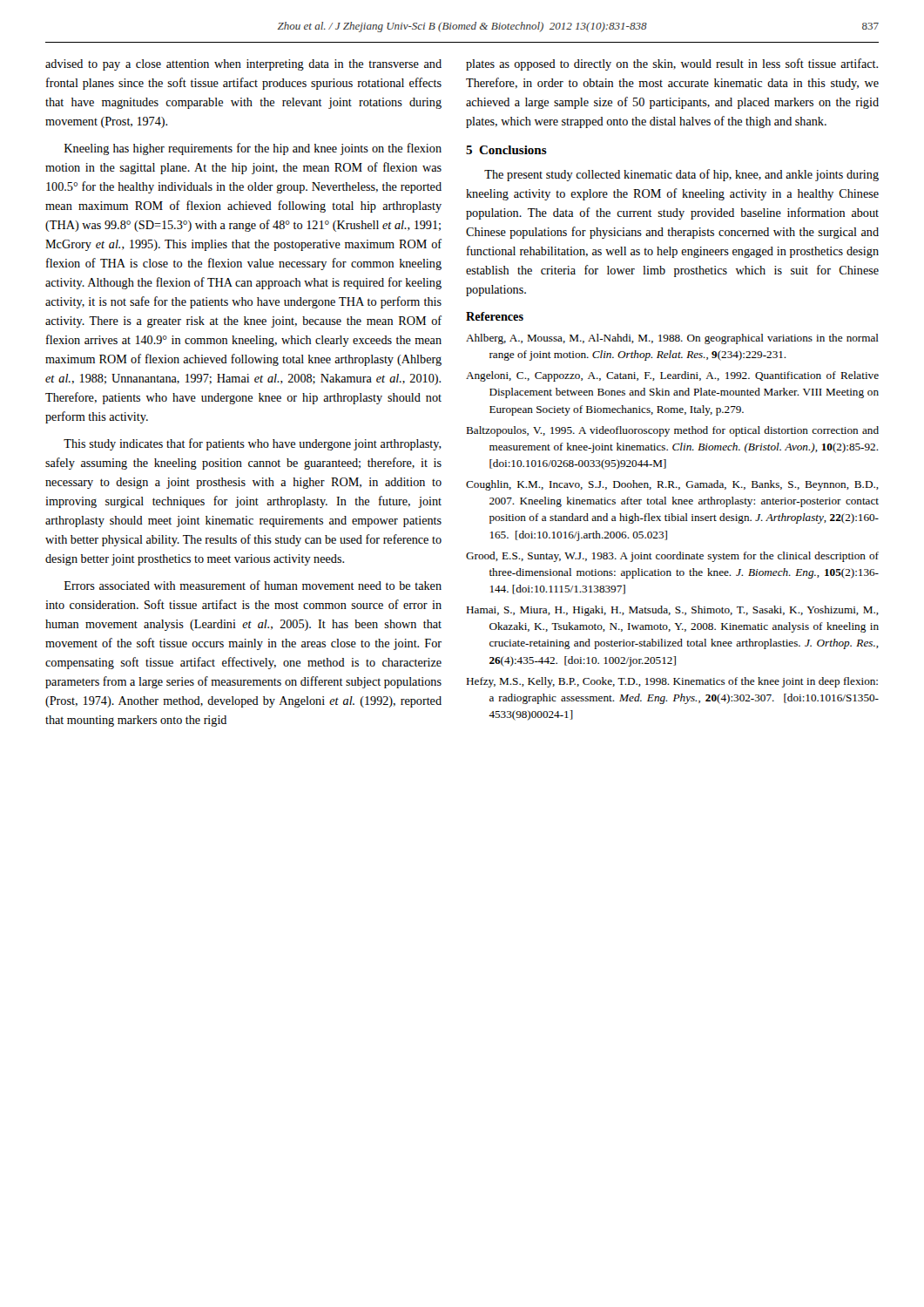
Task: Locate the list item containing "Ahlberg, A., Moussa, M.,"
Action: (672, 346)
